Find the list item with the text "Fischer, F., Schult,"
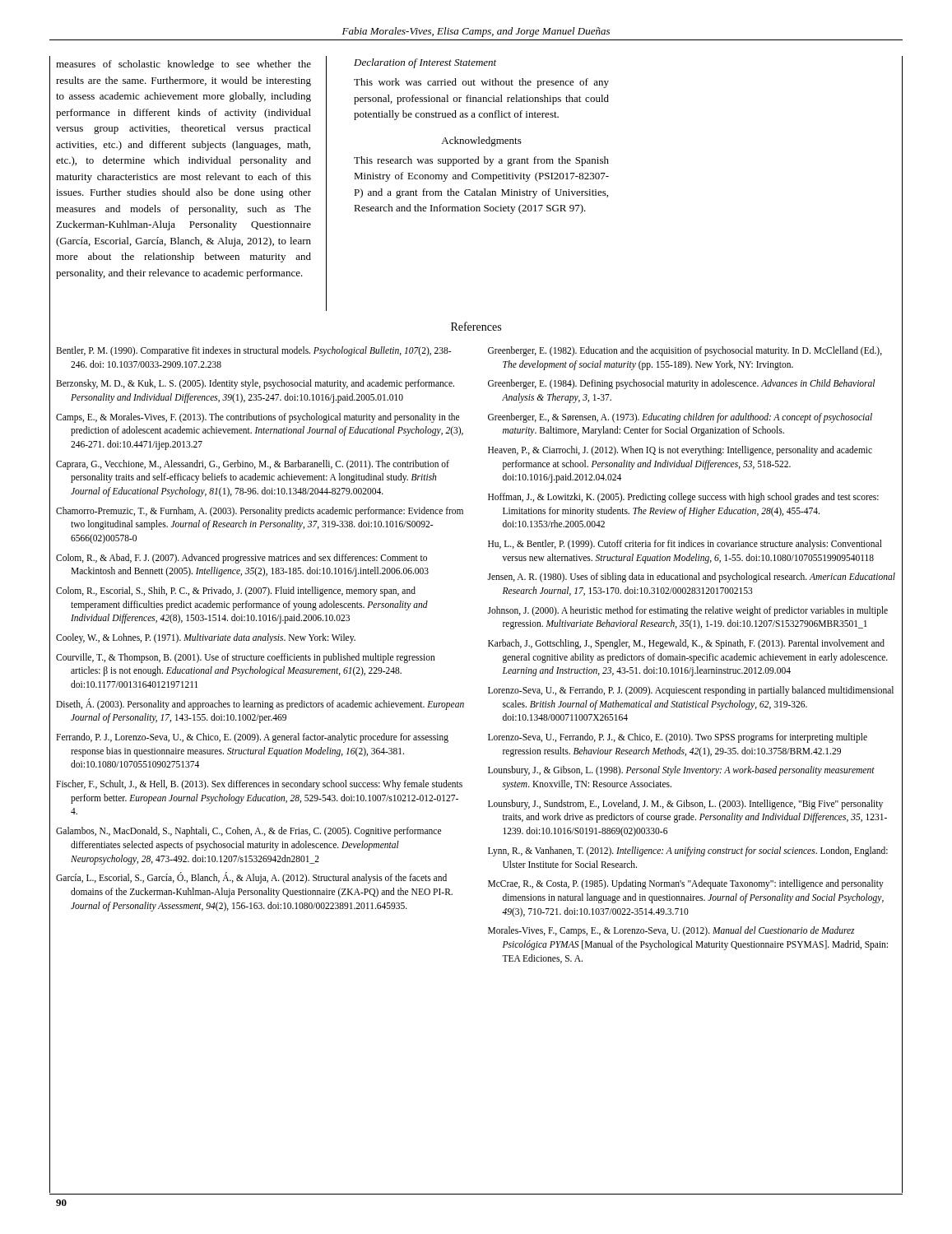Screen dimensions: 1234x952 point(259,798)
